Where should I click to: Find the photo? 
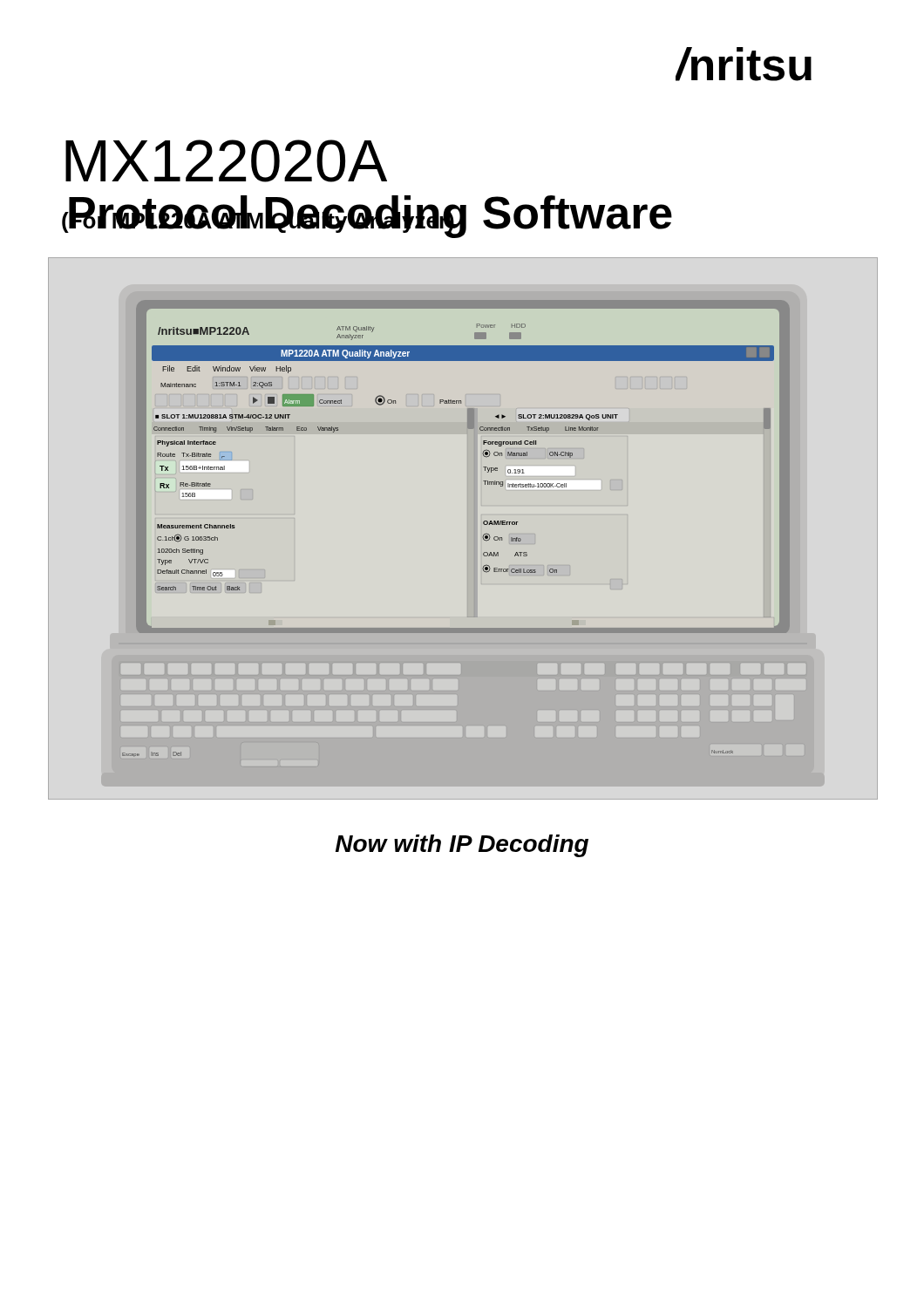pos(463,528)
